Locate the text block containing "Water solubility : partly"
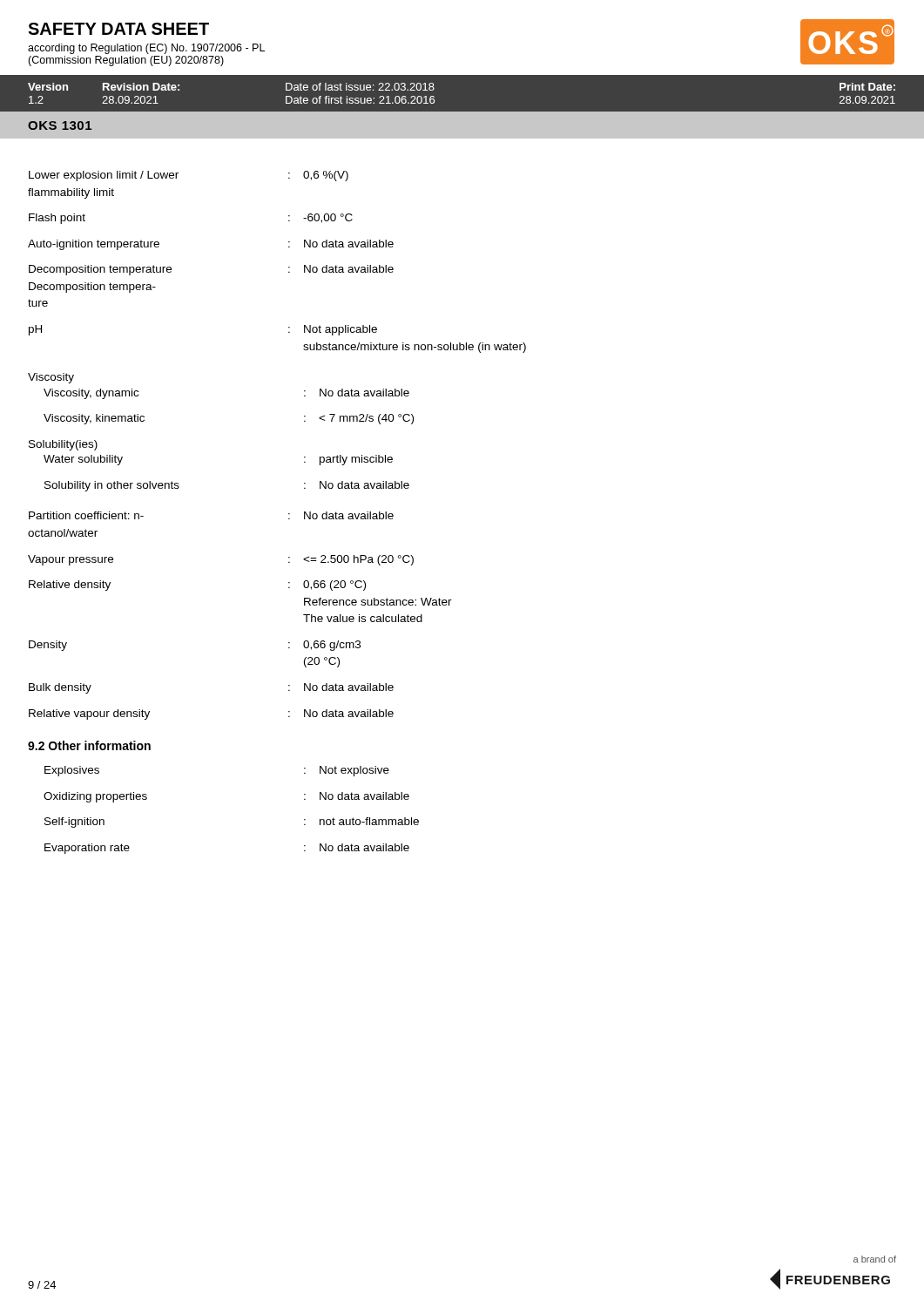924x1307 pixels. pos(84,460)
